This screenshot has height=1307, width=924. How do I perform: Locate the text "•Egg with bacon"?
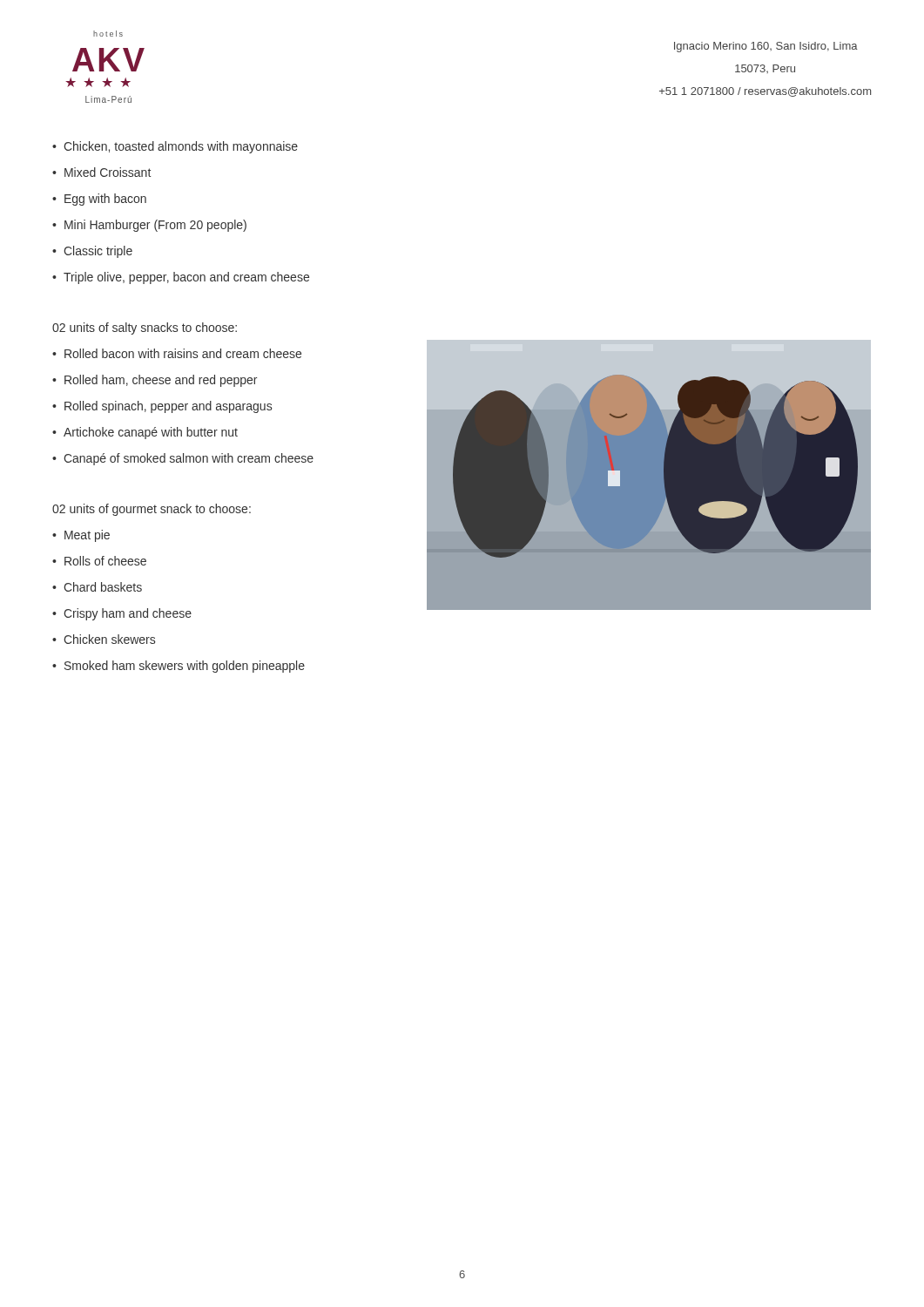[x=100, y=199]
